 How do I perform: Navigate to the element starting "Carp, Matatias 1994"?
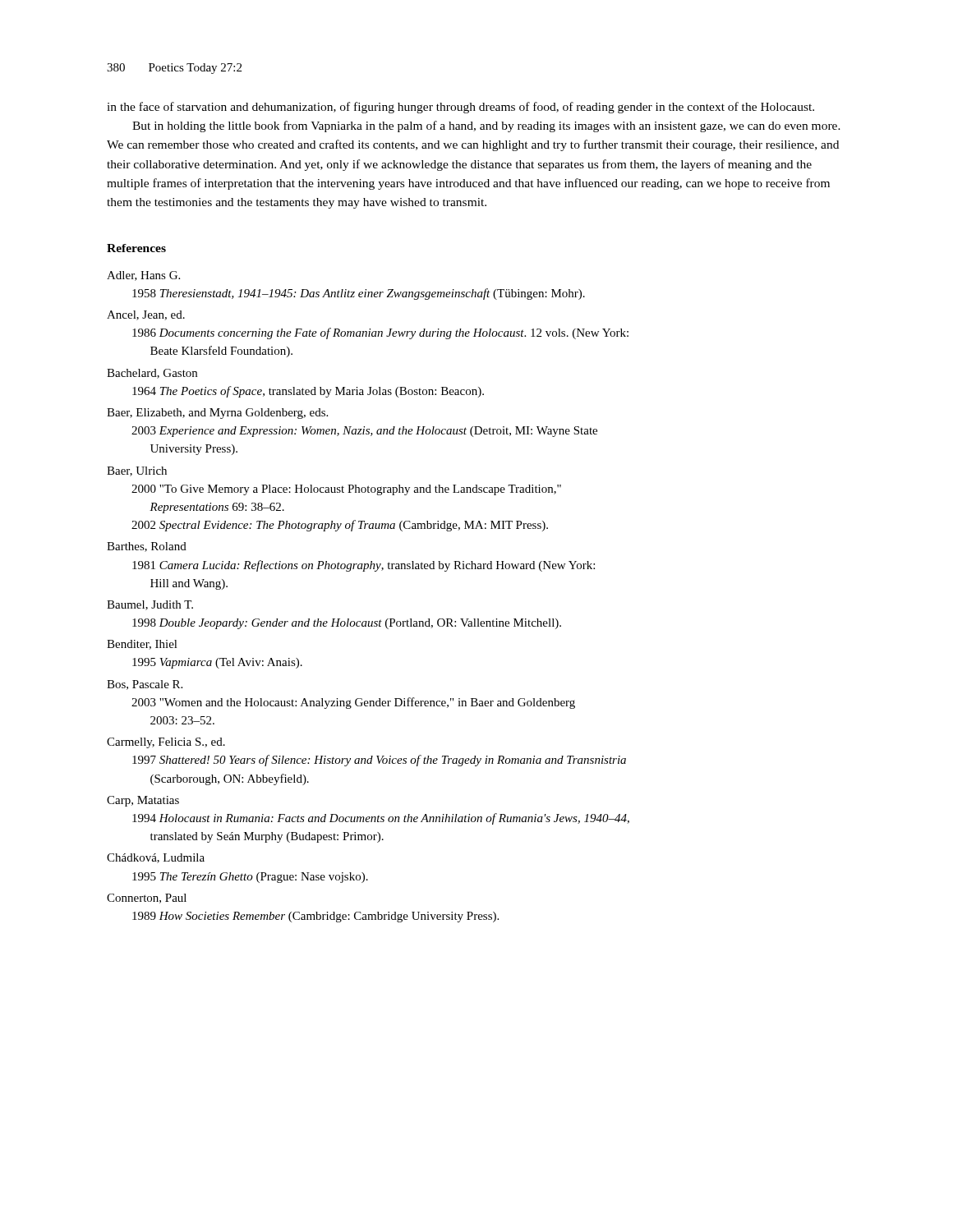tap(476, 818)
